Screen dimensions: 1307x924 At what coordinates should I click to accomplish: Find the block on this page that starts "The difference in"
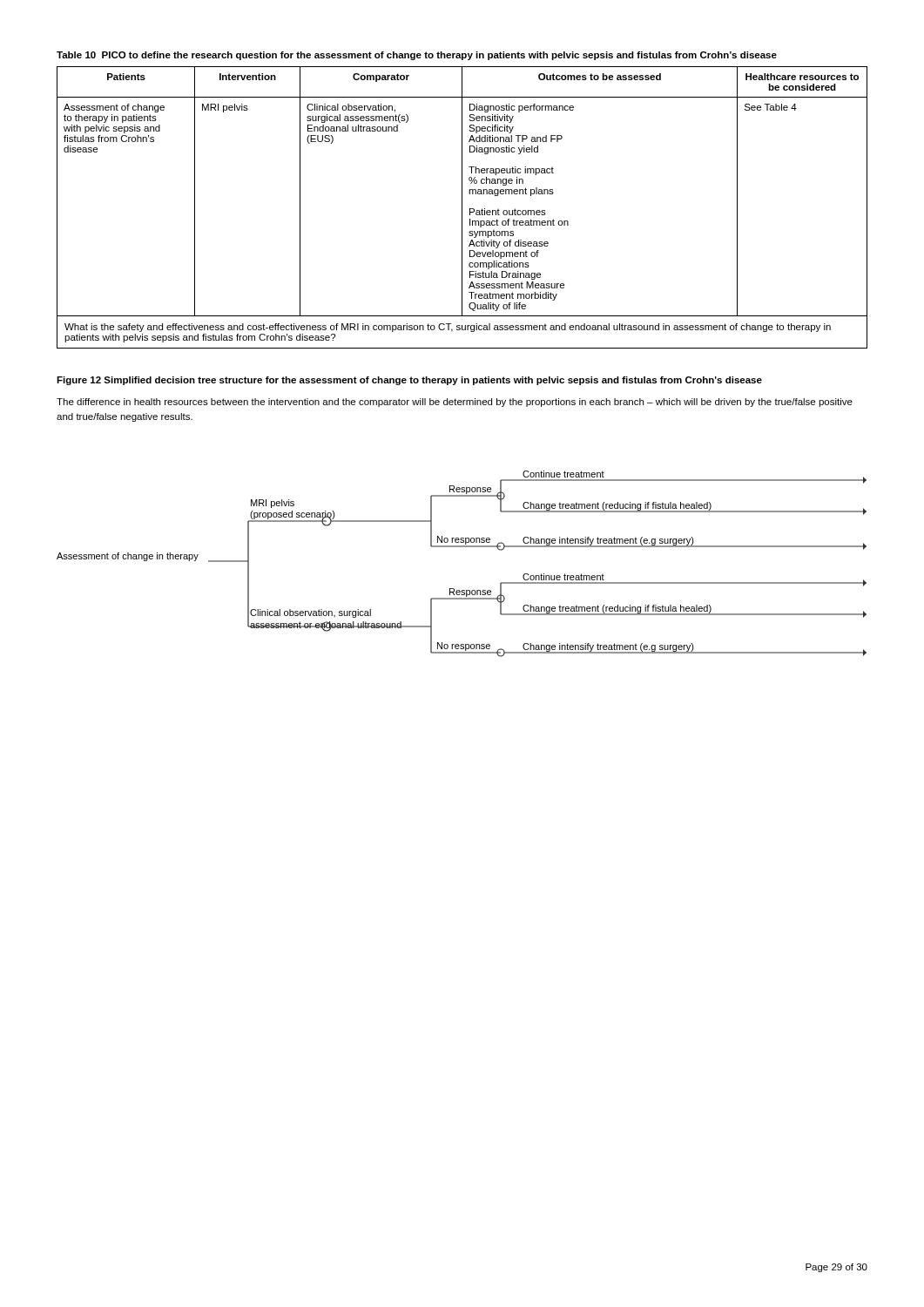(455, 409)
